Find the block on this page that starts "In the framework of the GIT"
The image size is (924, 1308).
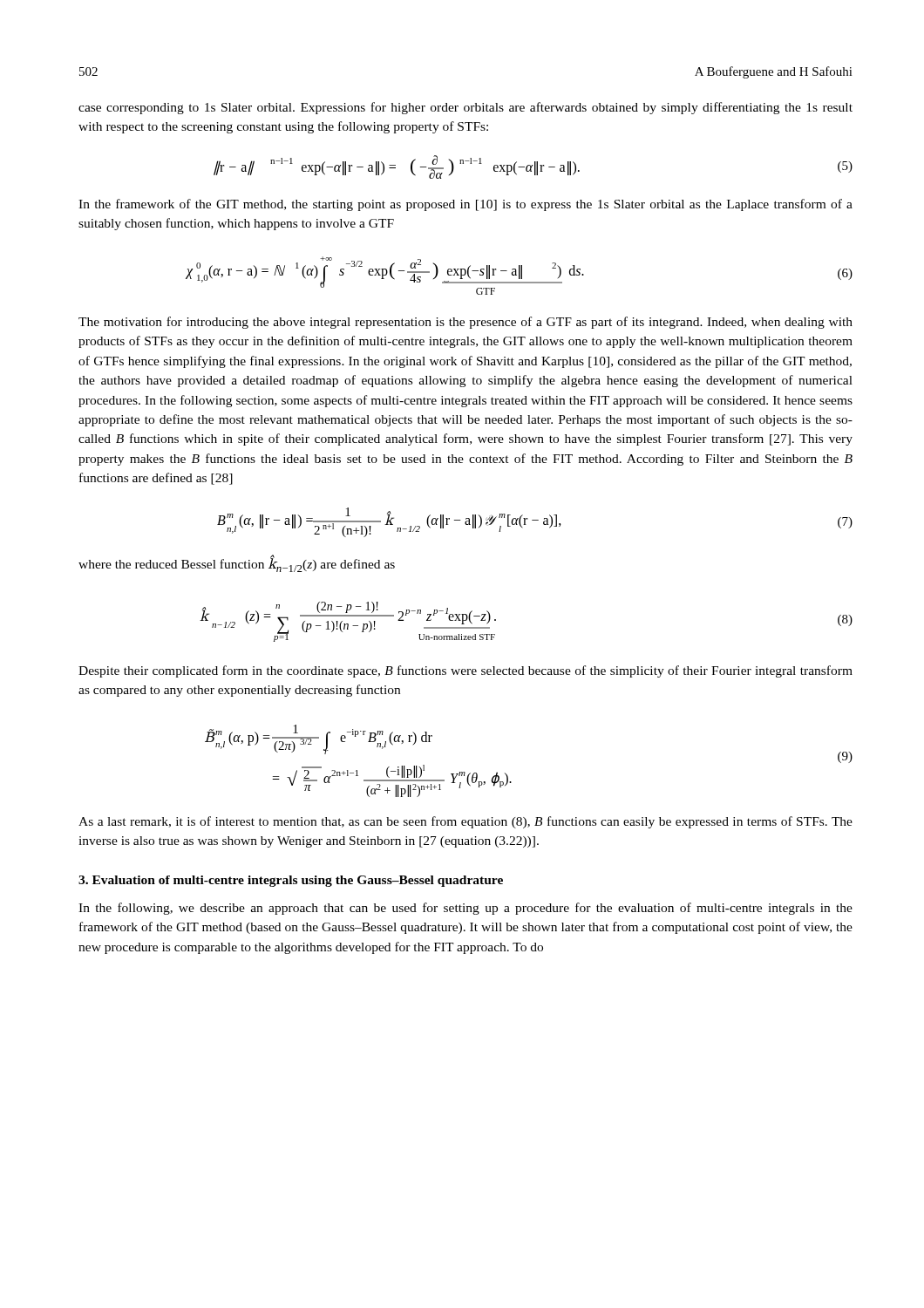[x=465, y=214]
